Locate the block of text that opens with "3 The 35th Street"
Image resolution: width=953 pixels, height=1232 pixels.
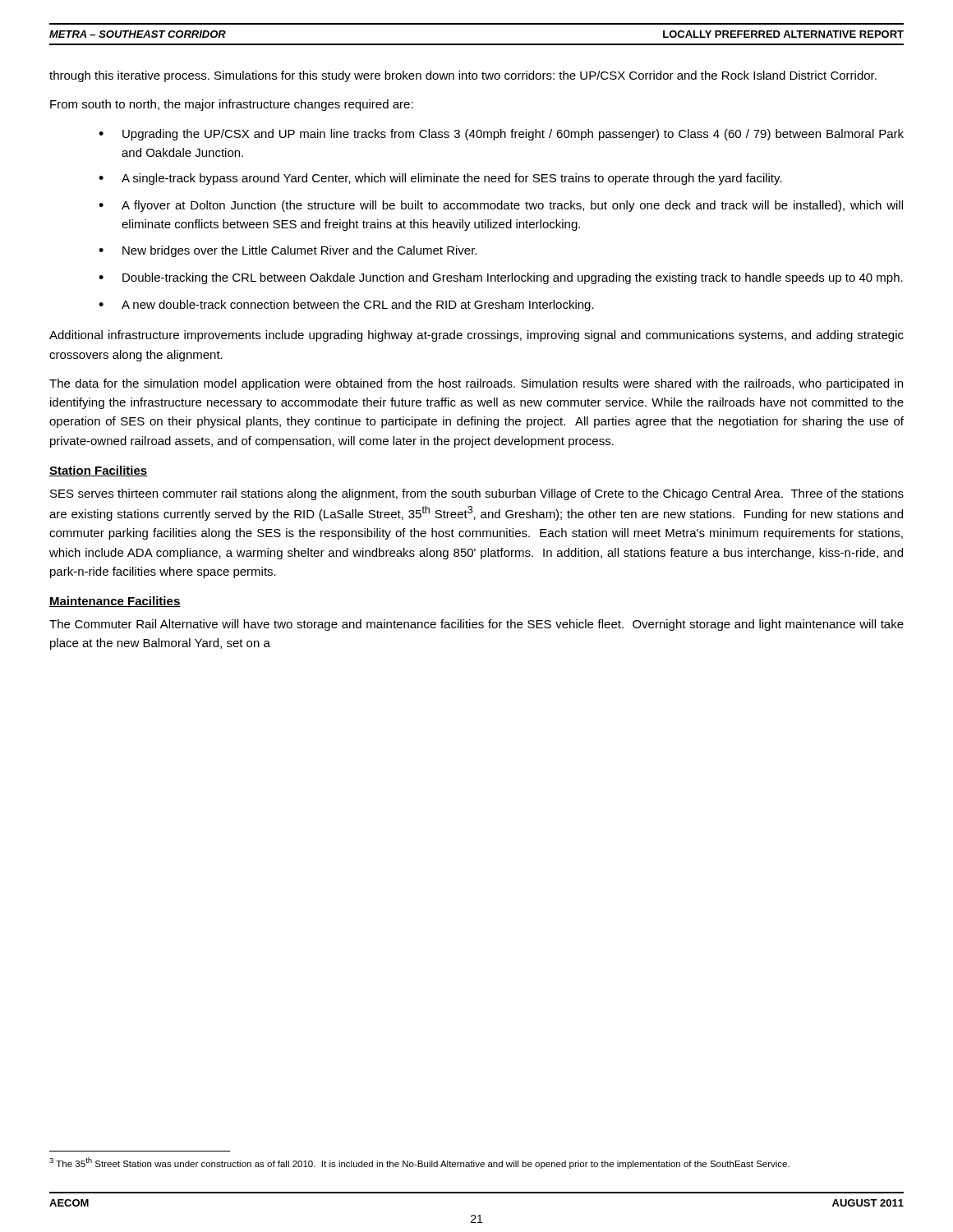coord(476,1161)
